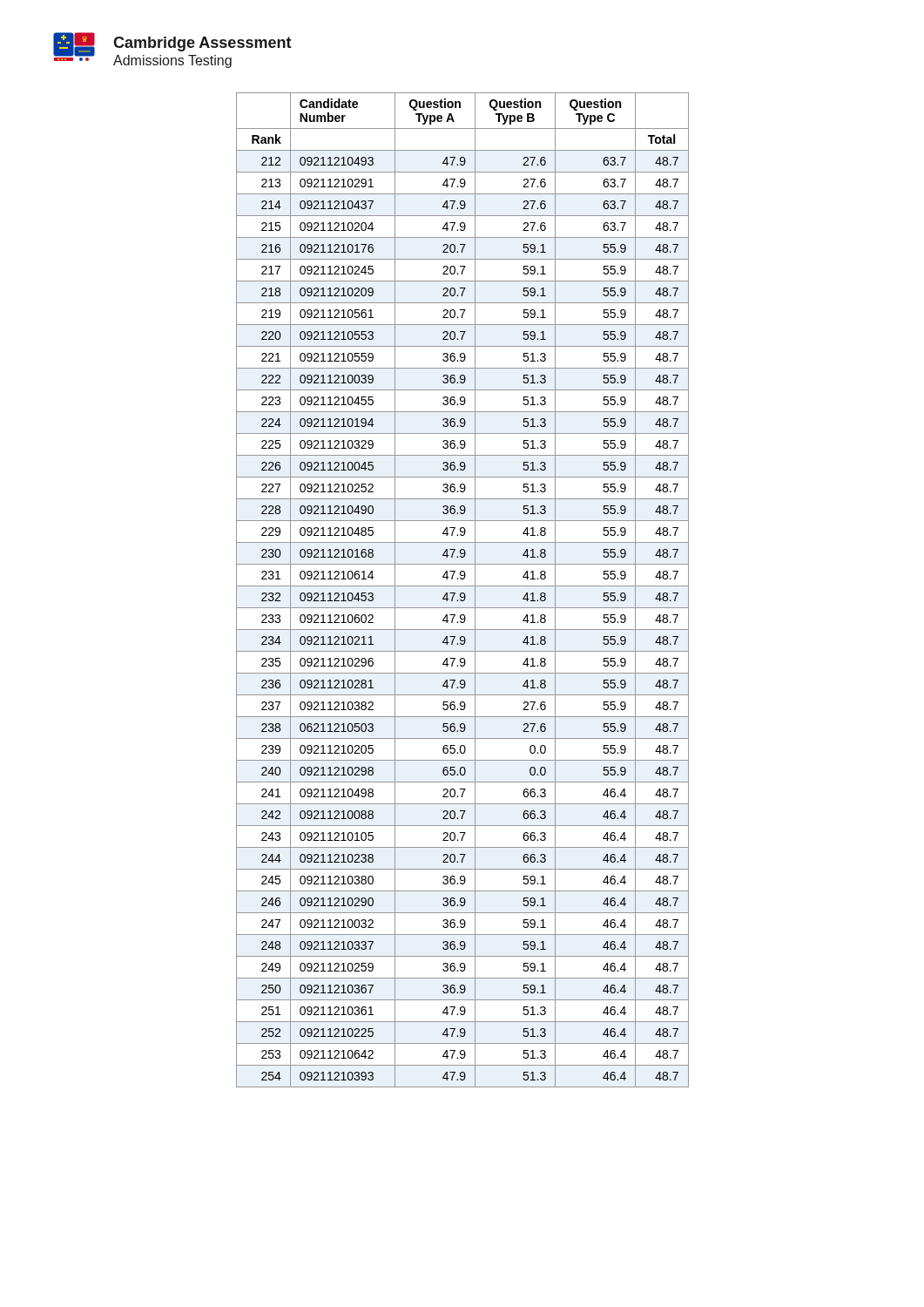Click on the table containing "Question Type C"
The width and height of the screenshot is (924, 1307).
point(462,590)
